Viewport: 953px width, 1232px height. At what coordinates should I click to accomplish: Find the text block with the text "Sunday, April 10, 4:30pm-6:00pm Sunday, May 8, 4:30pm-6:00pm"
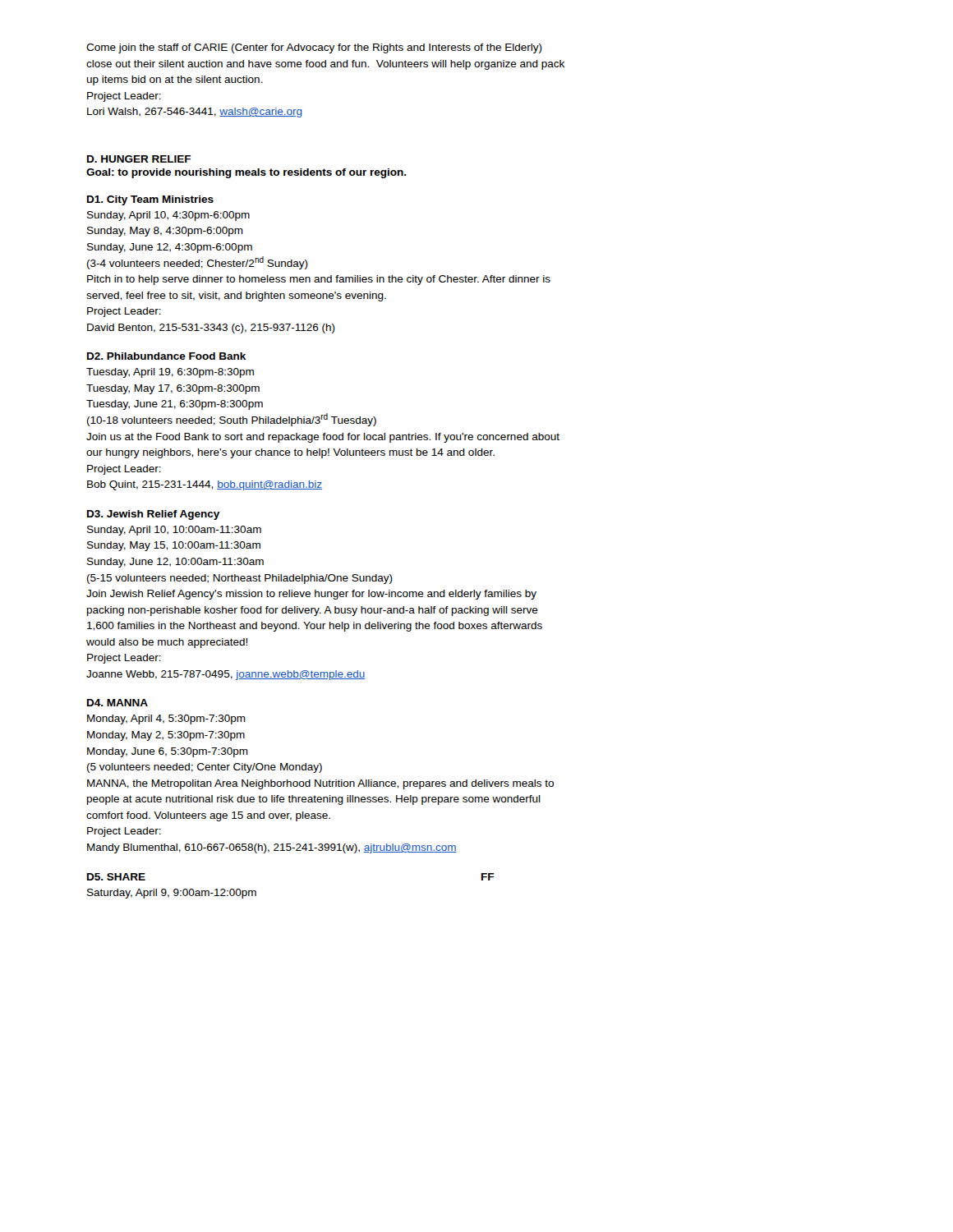tap(318, 271)
